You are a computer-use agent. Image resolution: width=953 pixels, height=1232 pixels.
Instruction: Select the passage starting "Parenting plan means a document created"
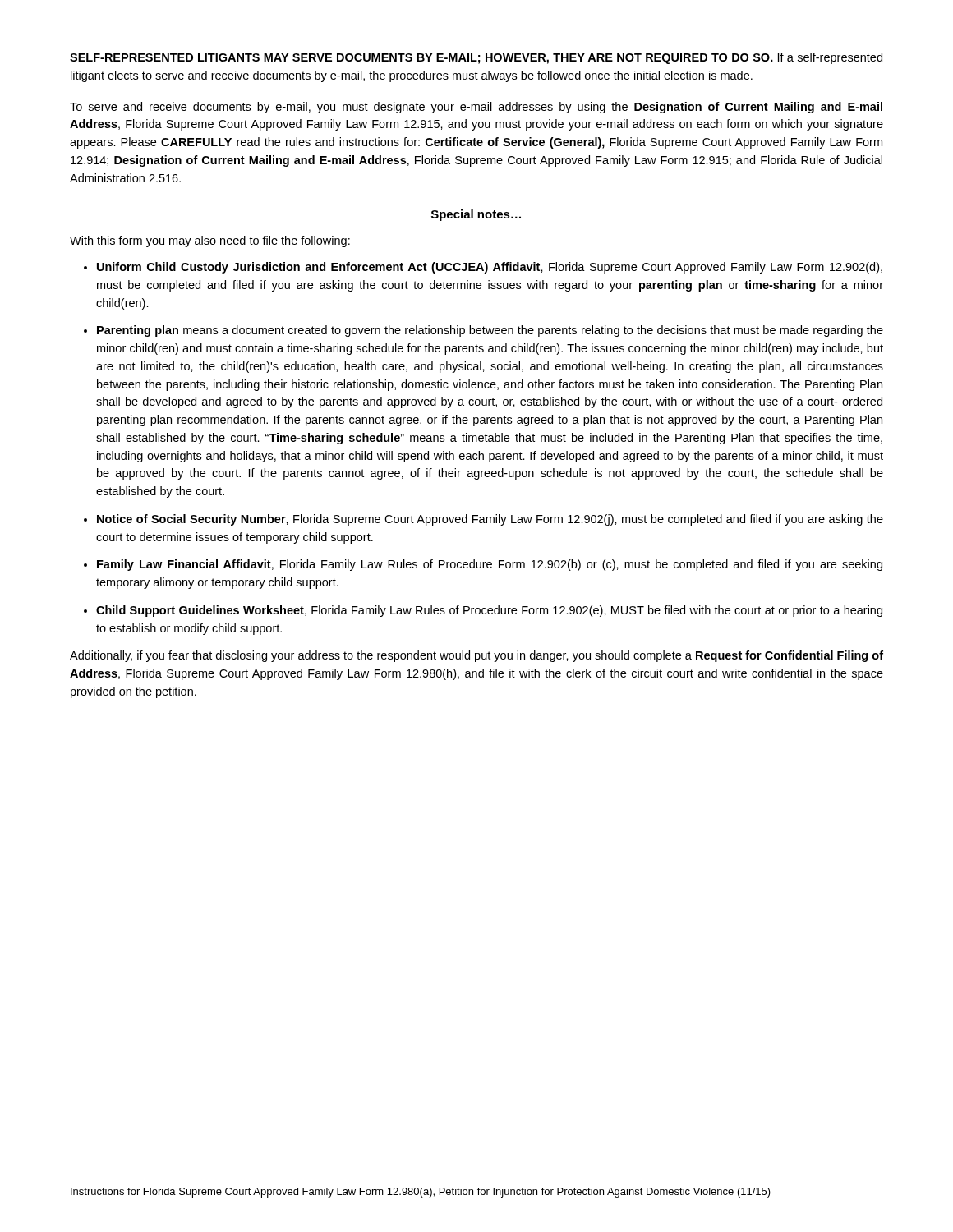pyautogui.click(x=490, y=411)
